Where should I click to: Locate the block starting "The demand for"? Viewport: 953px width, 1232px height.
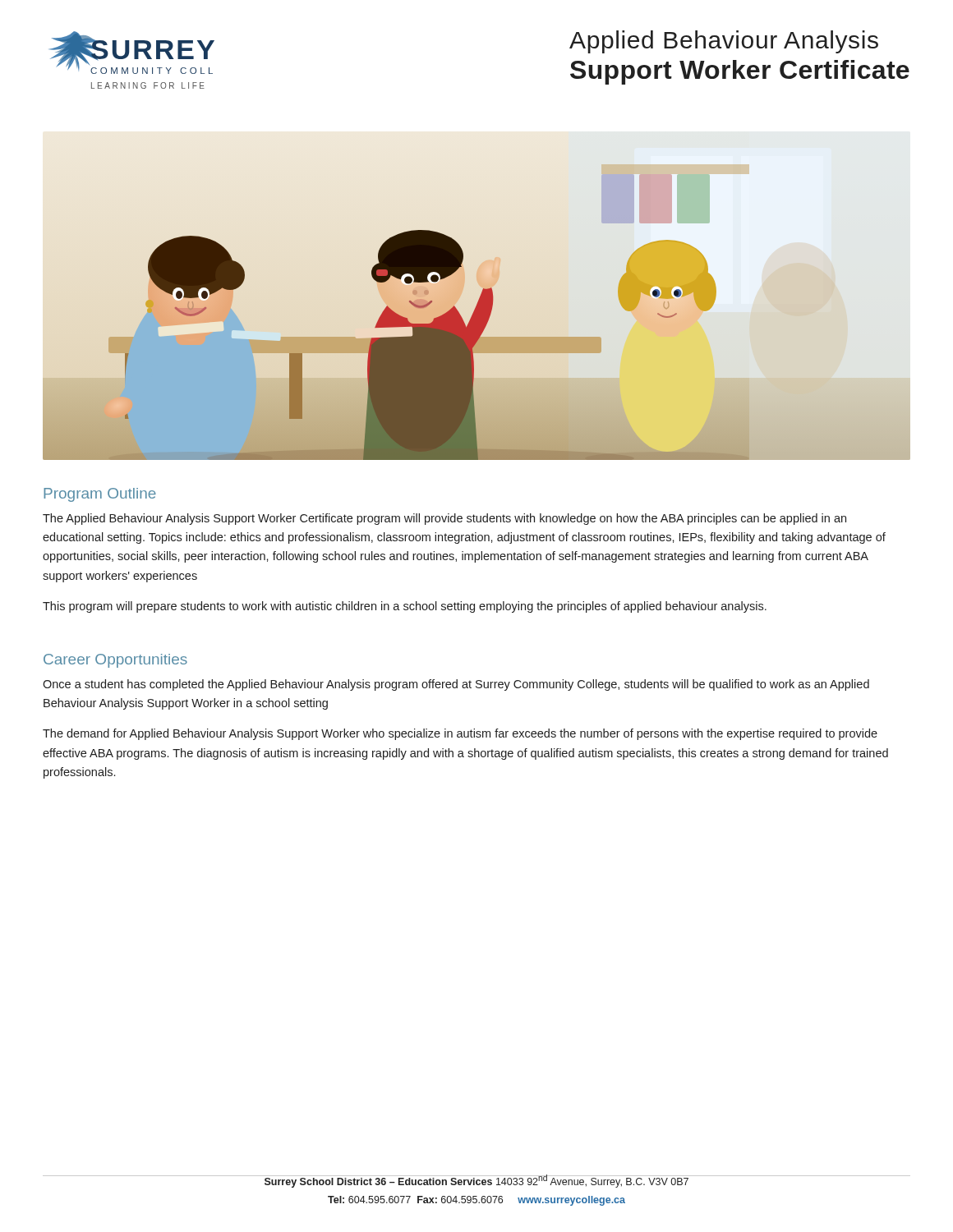tap(466, 753)
